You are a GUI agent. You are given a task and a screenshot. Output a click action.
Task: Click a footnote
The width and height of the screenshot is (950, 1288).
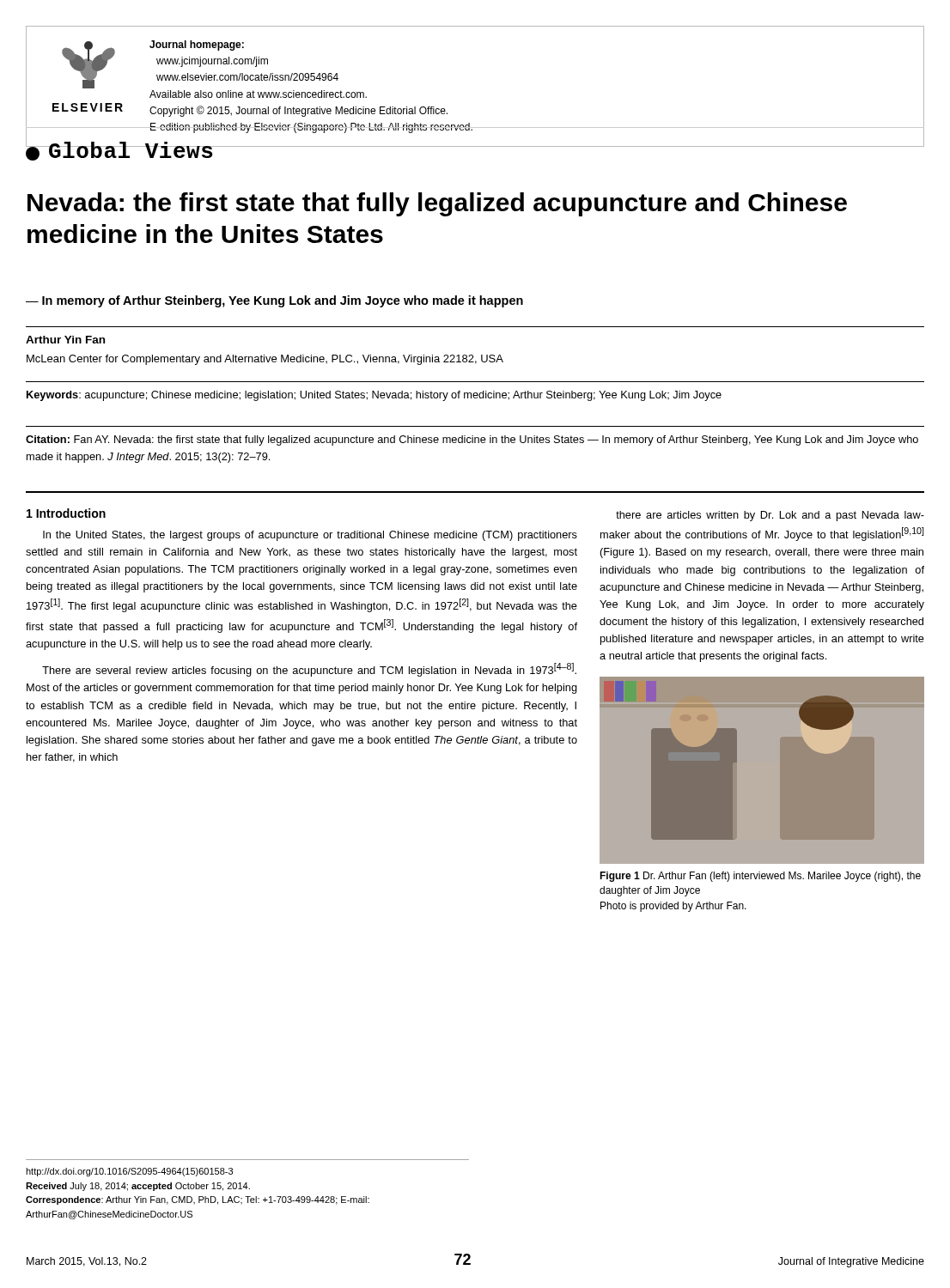tap(198, 1192)
